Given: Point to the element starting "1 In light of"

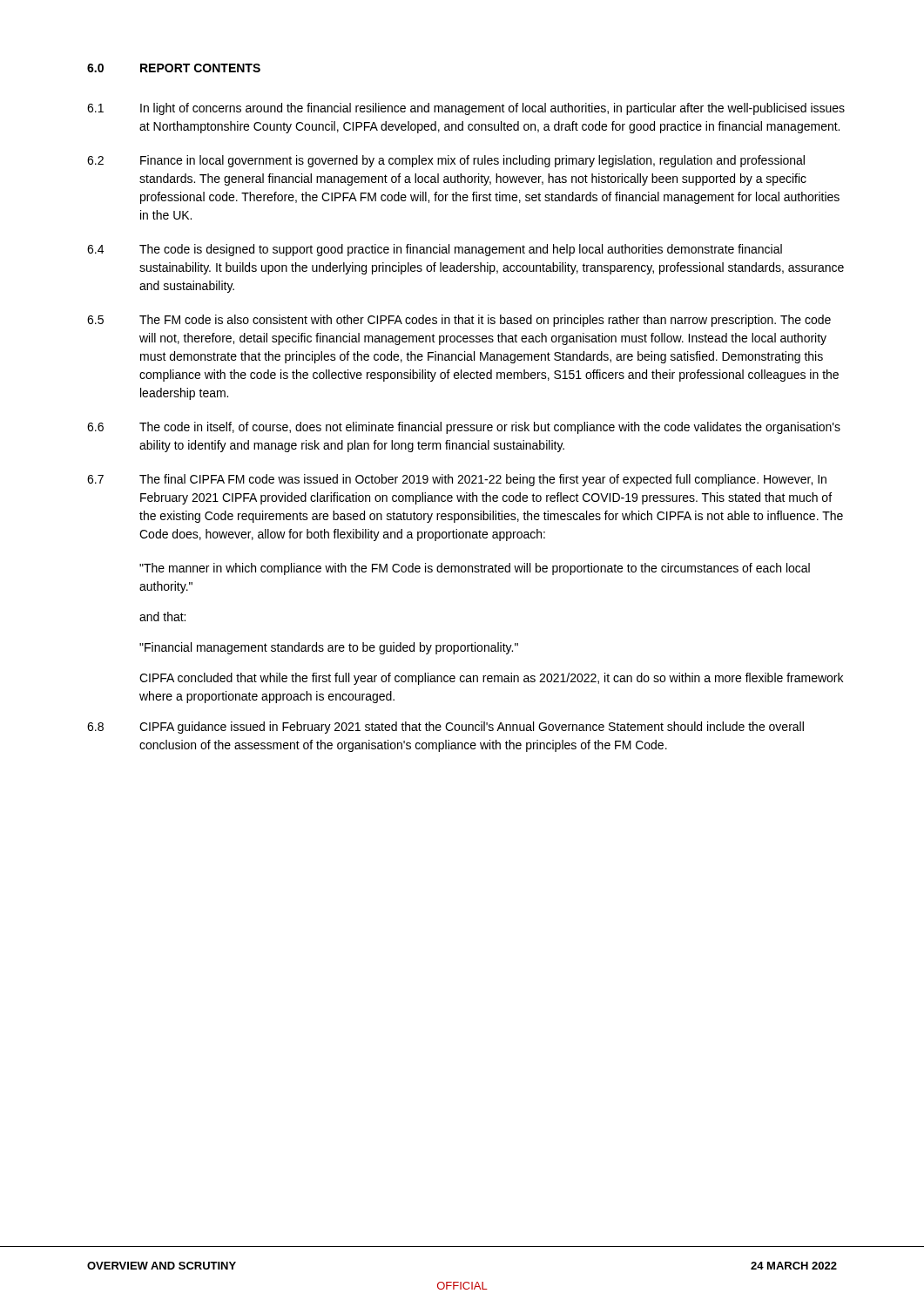Looking at the screenshot, I should (x=466, y=118).
